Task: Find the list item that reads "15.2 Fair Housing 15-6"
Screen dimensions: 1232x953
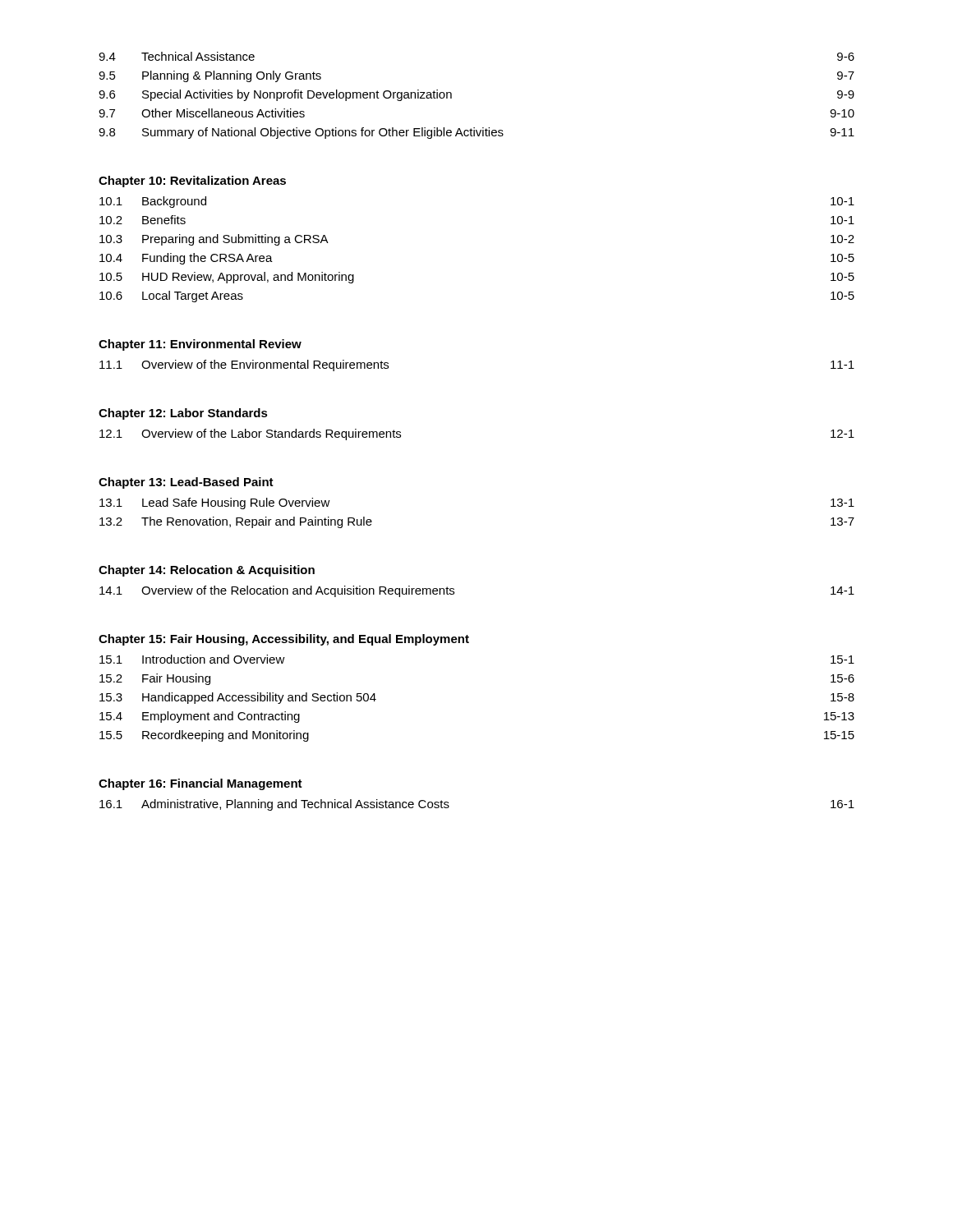Action: 109,678
